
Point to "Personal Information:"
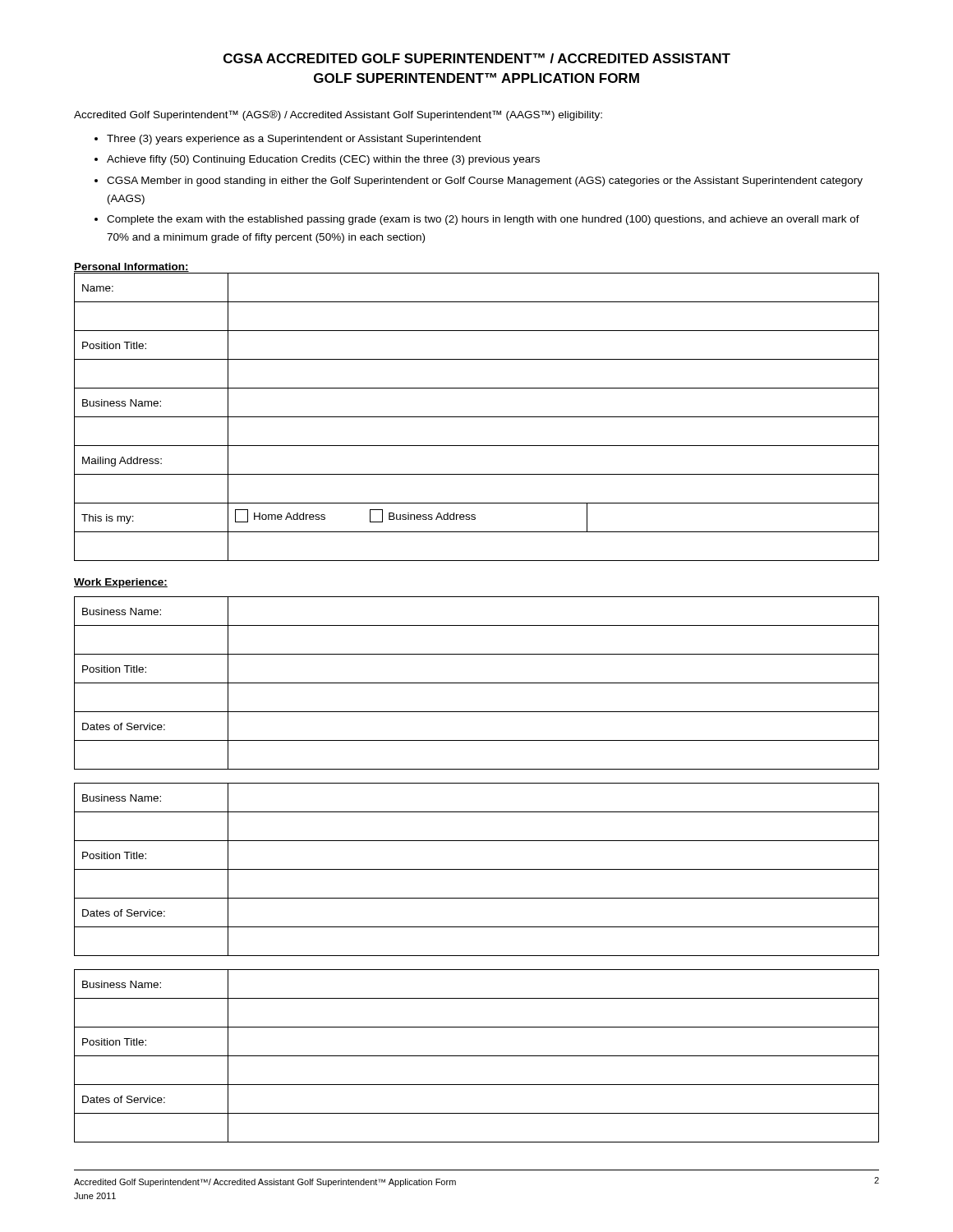[131, 267]
